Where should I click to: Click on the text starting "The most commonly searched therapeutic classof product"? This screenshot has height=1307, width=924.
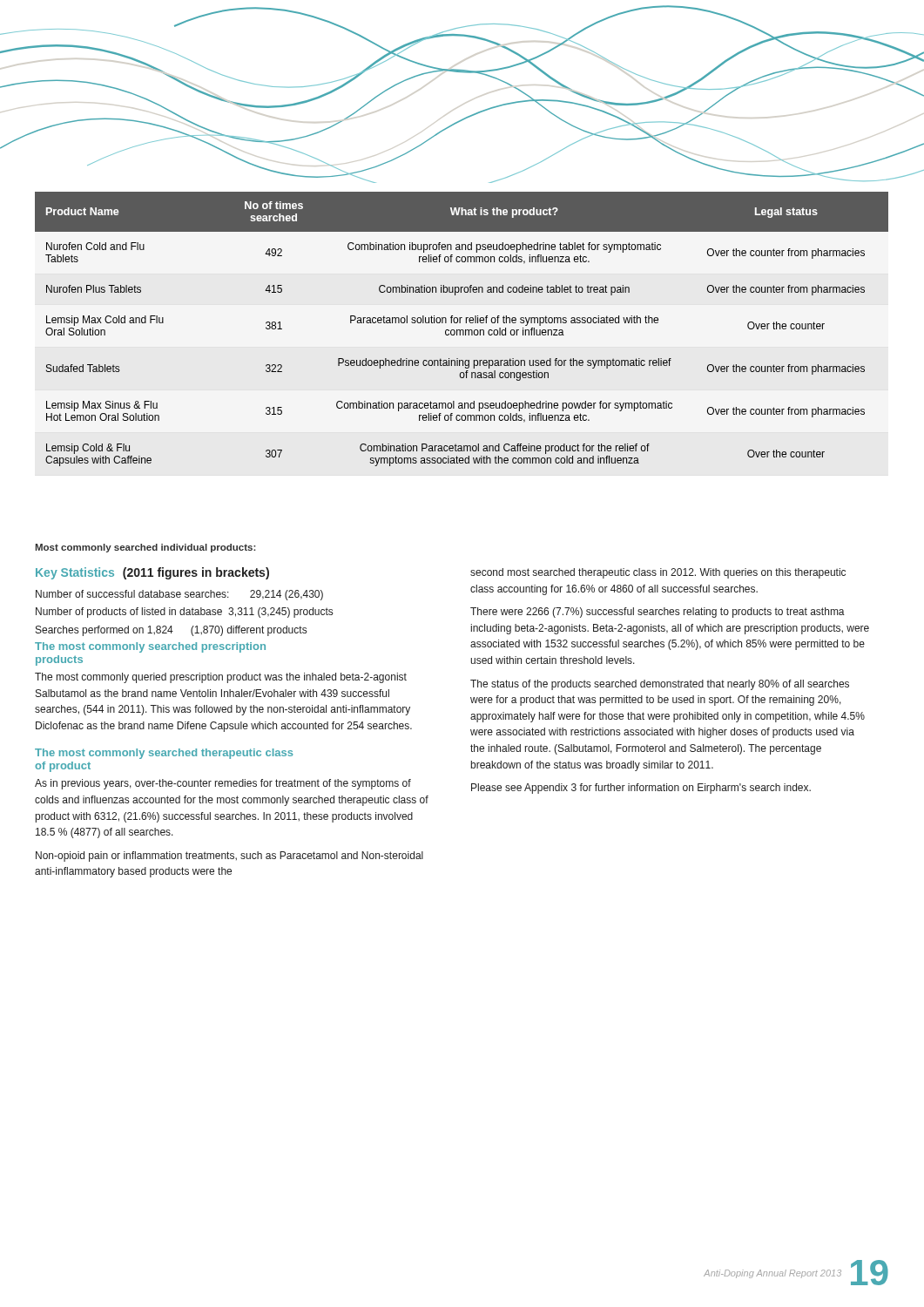pos(164,759)
